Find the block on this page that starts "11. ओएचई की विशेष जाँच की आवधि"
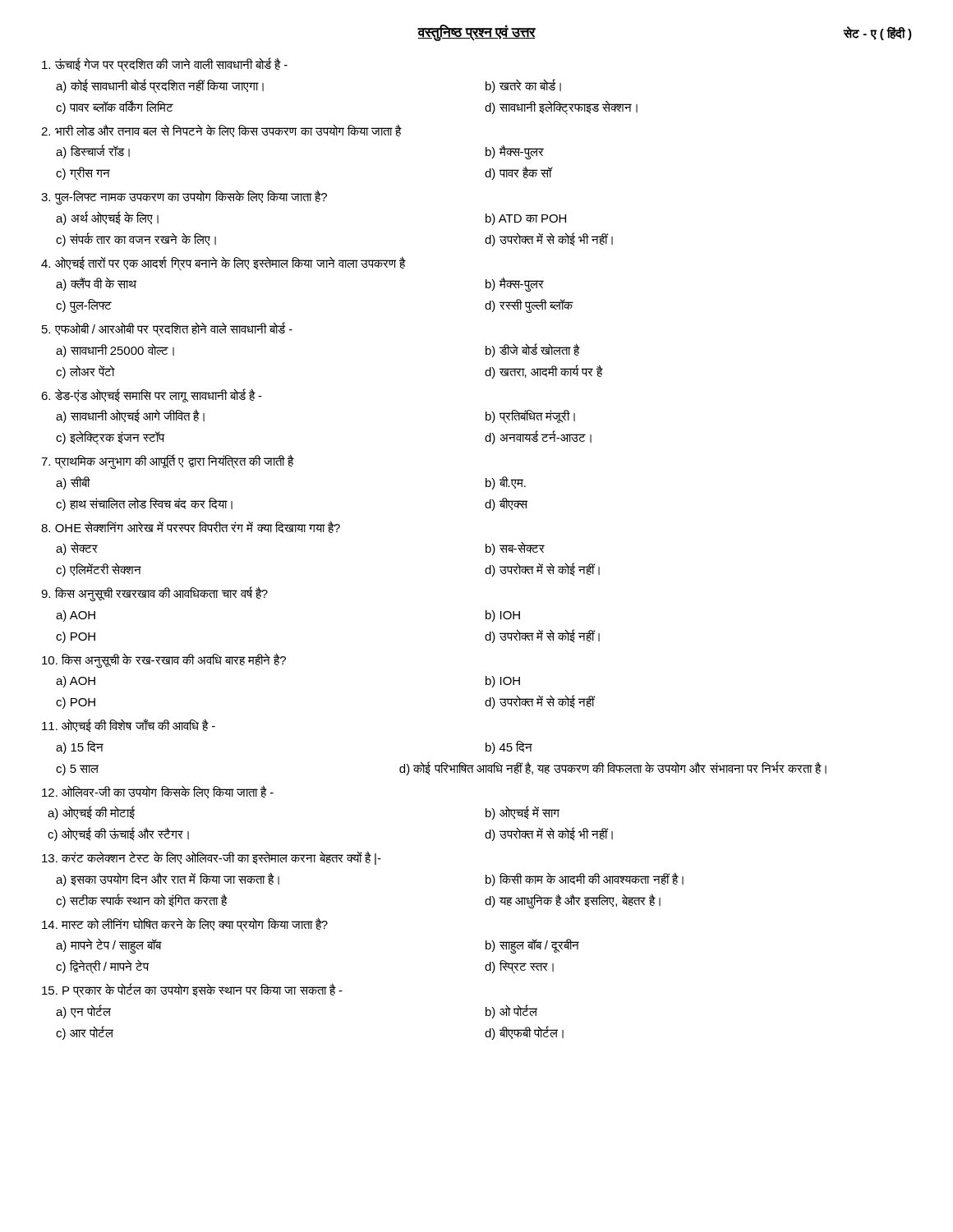Screen dimensions: 1232x953 point(476,748)
